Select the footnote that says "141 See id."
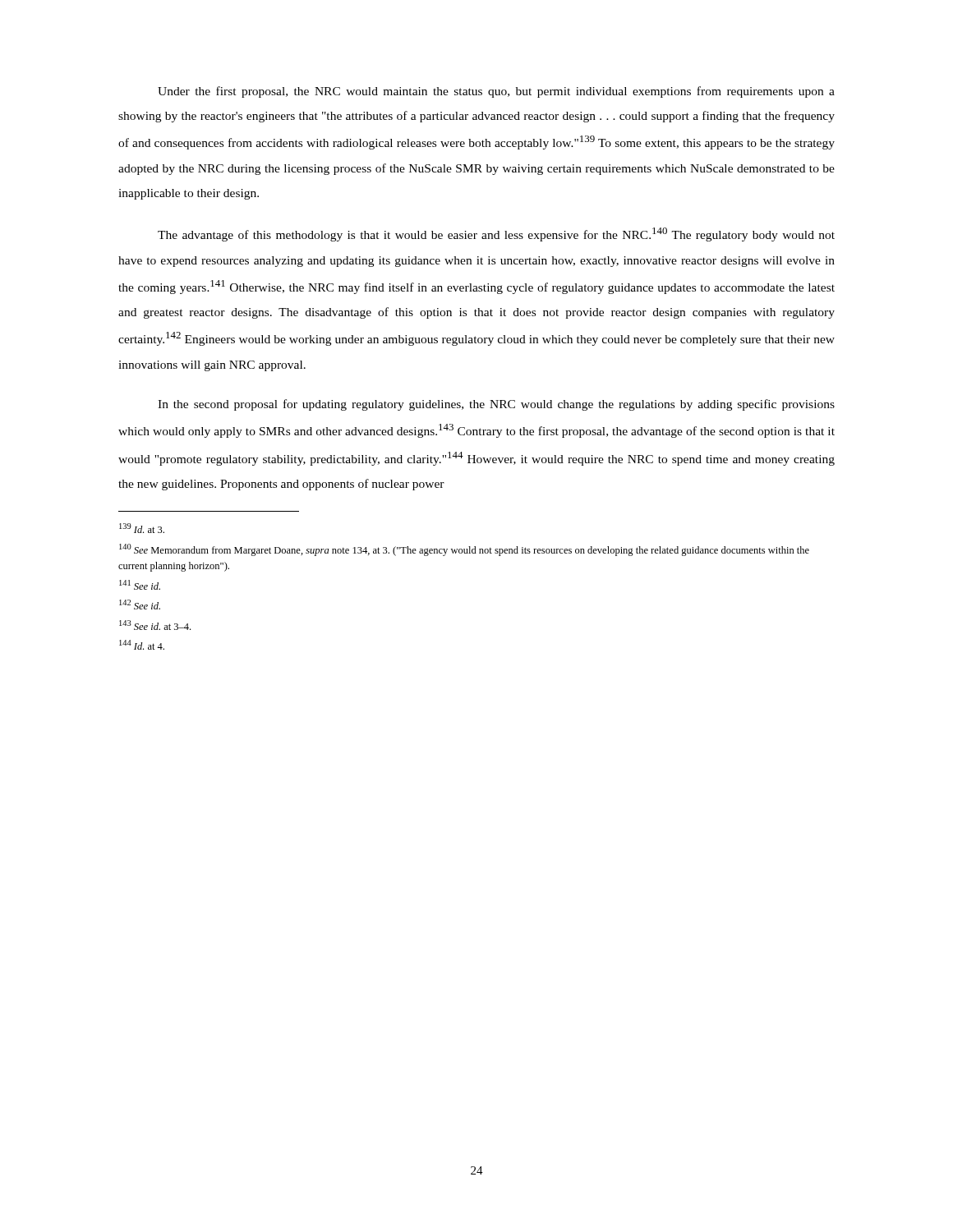 [140, 585]
